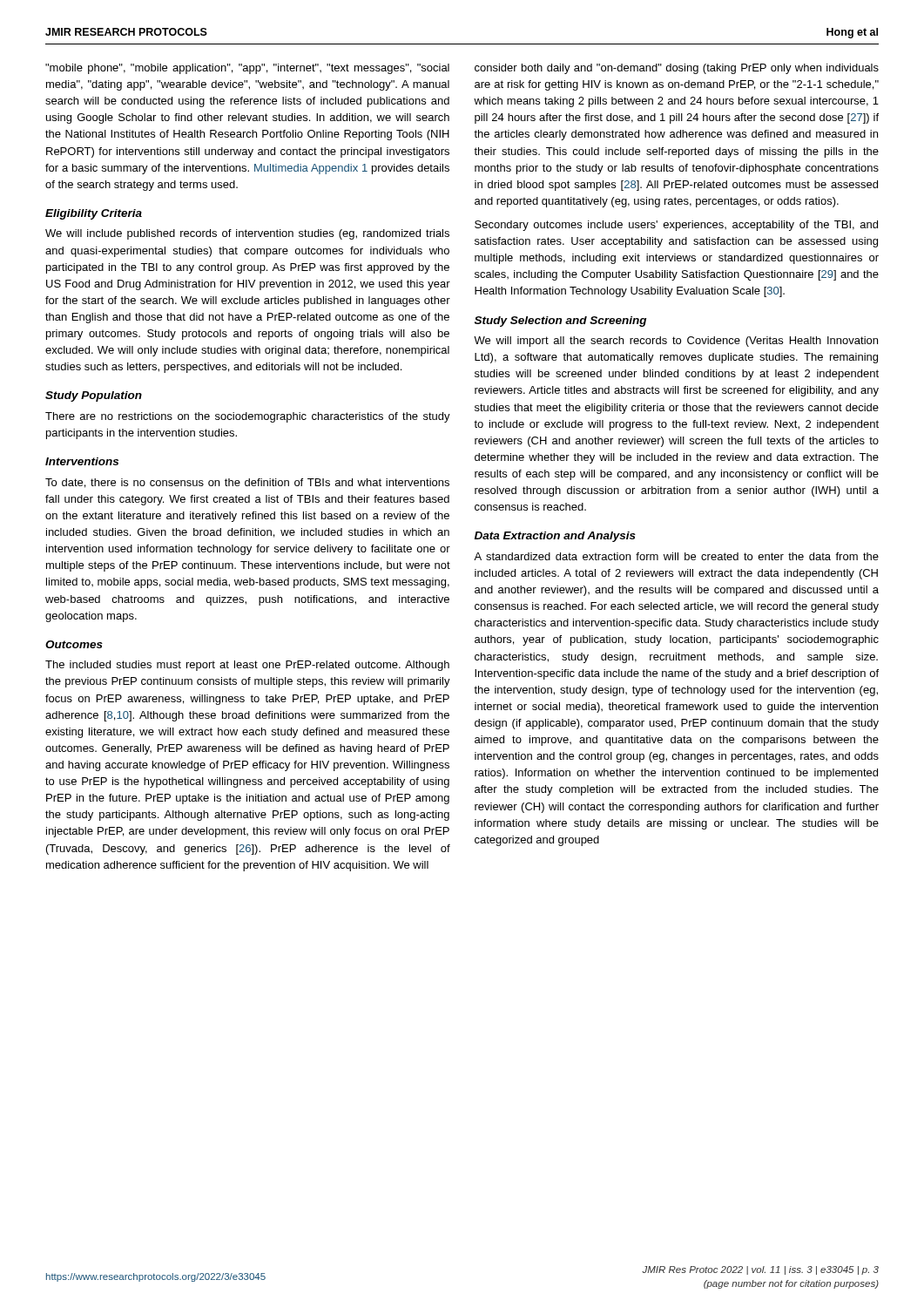Screen dimensions: 1307x924
Task: Point to the text starting "Study Population"
Action: (94, 395)
